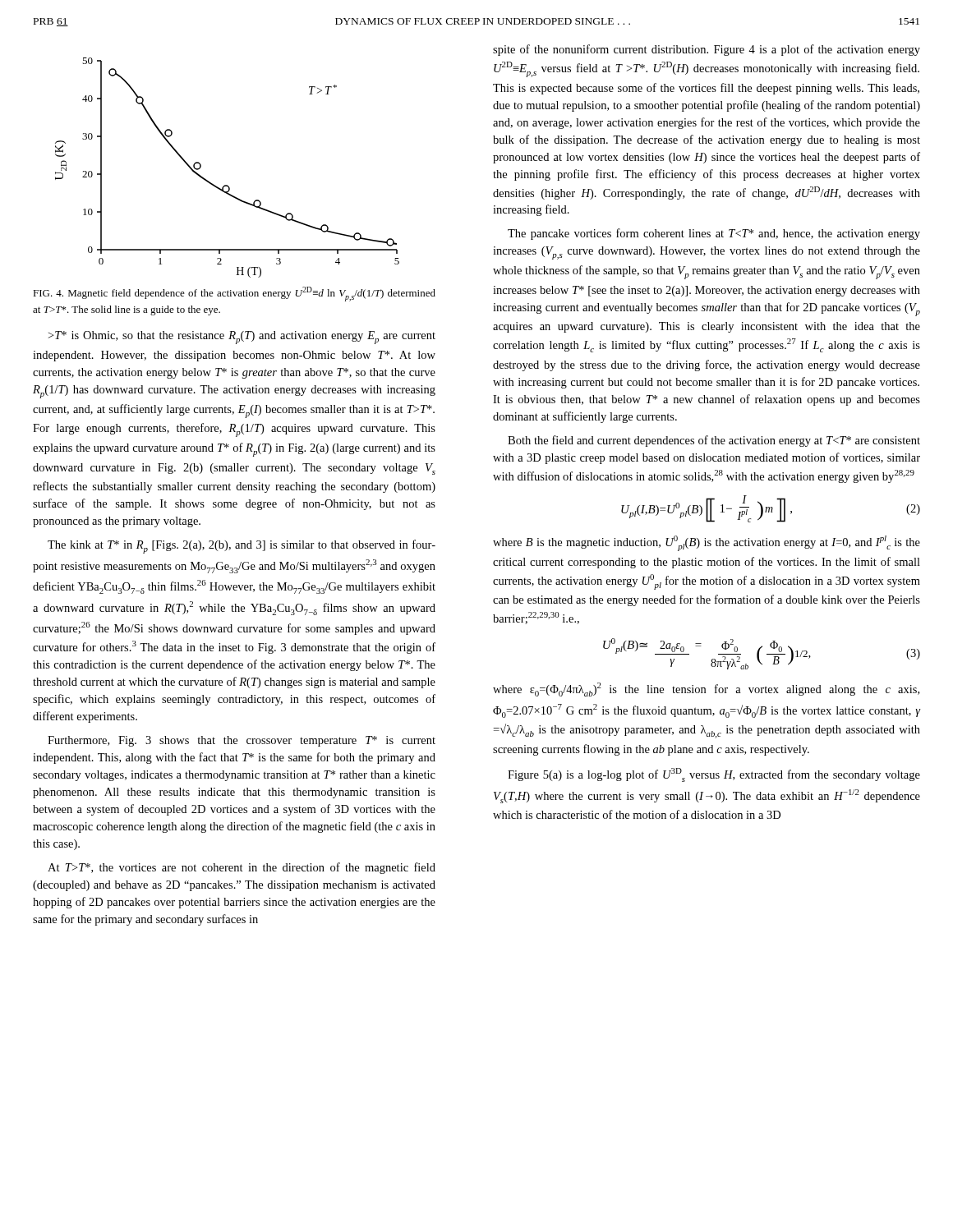The width and height of the screenshot is (953, 1232).
Task: Locate the block starting "spite of the"
Action: tap(707, 263)
